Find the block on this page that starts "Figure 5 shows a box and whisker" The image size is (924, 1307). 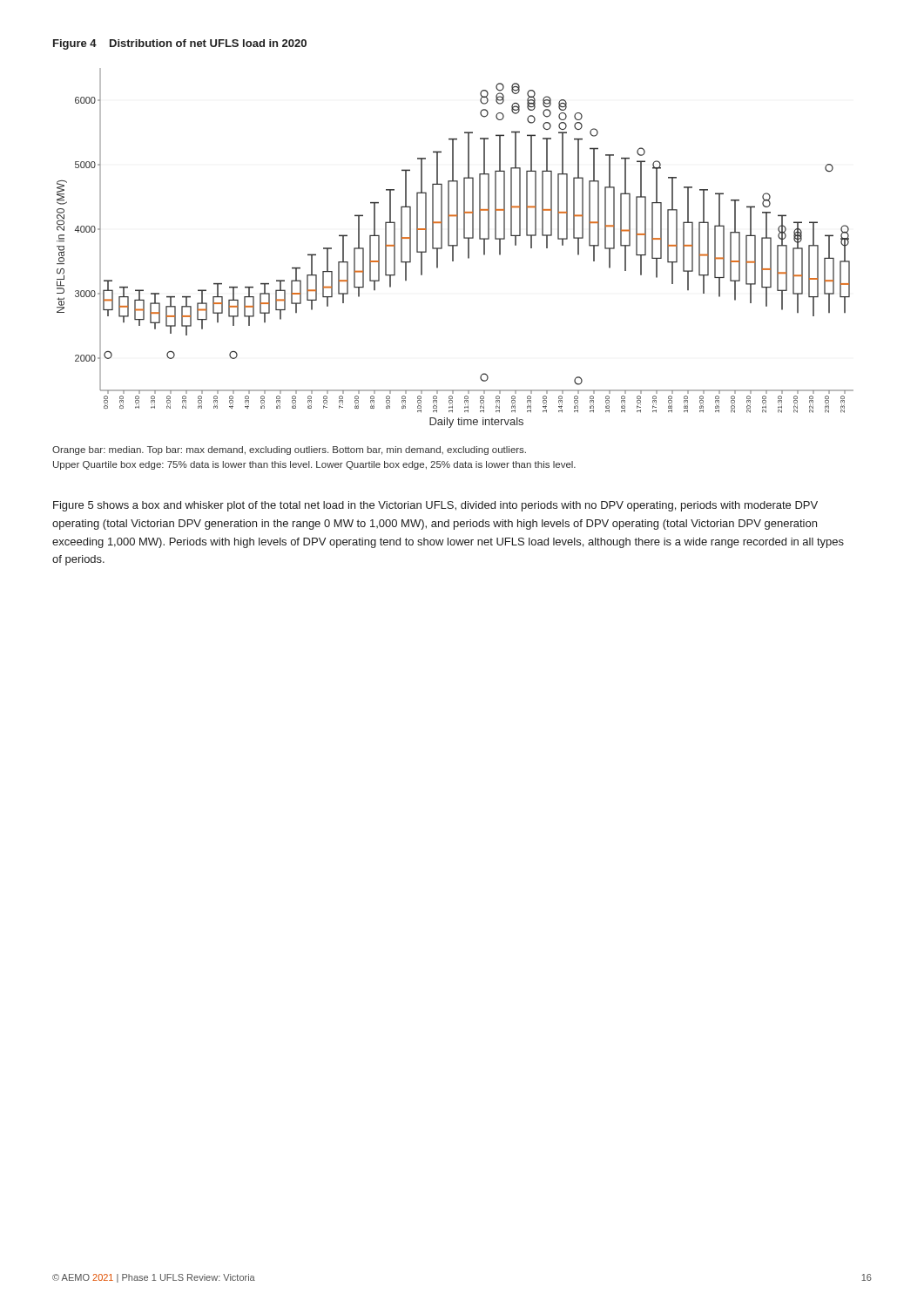pyautogui.click(x=448, y=532)
